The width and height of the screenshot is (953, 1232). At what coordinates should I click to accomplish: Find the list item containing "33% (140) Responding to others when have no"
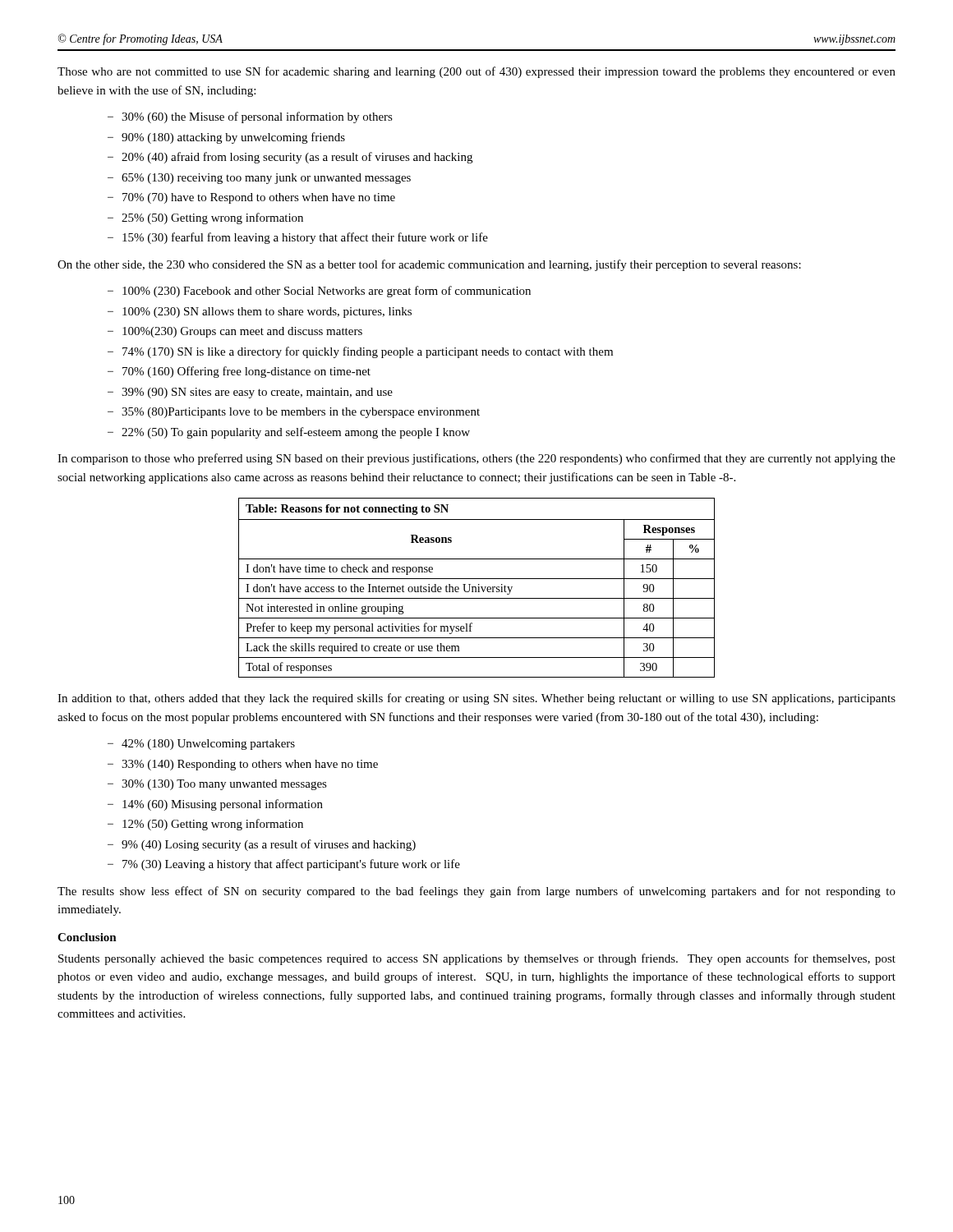(250, 763)
